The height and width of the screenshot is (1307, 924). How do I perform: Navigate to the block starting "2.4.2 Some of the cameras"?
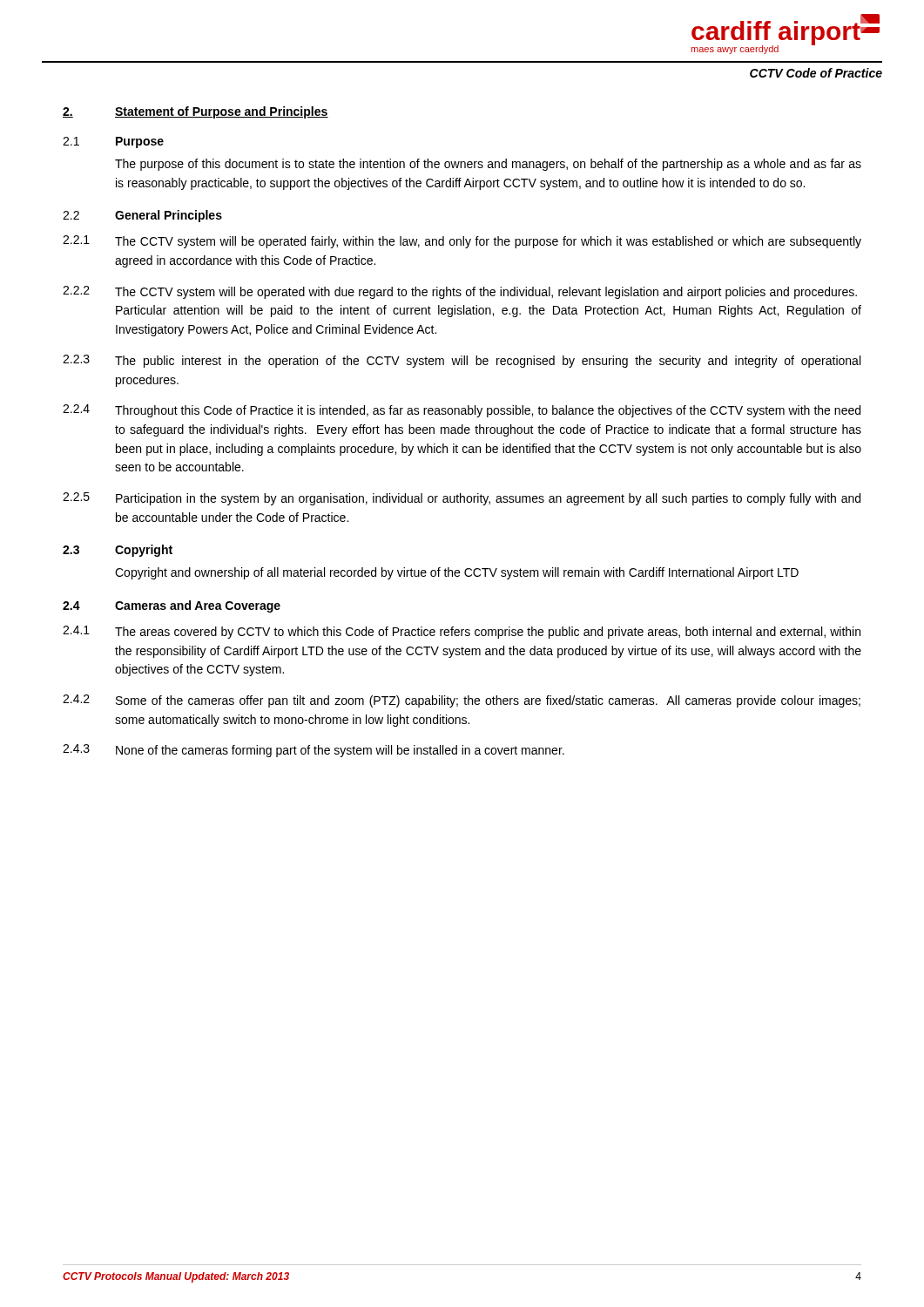462,711
